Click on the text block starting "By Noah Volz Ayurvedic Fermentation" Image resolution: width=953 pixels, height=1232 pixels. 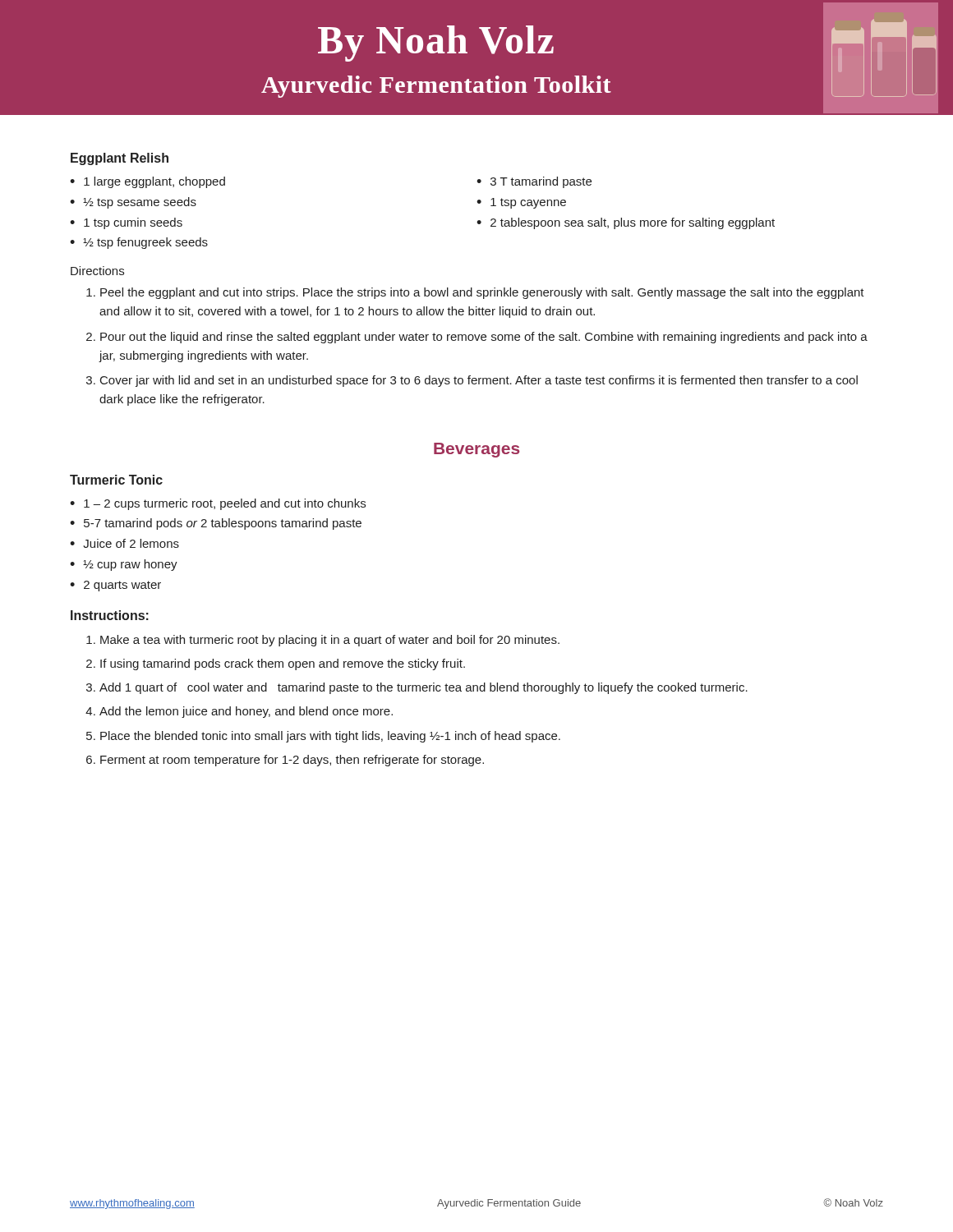[469, 58]
